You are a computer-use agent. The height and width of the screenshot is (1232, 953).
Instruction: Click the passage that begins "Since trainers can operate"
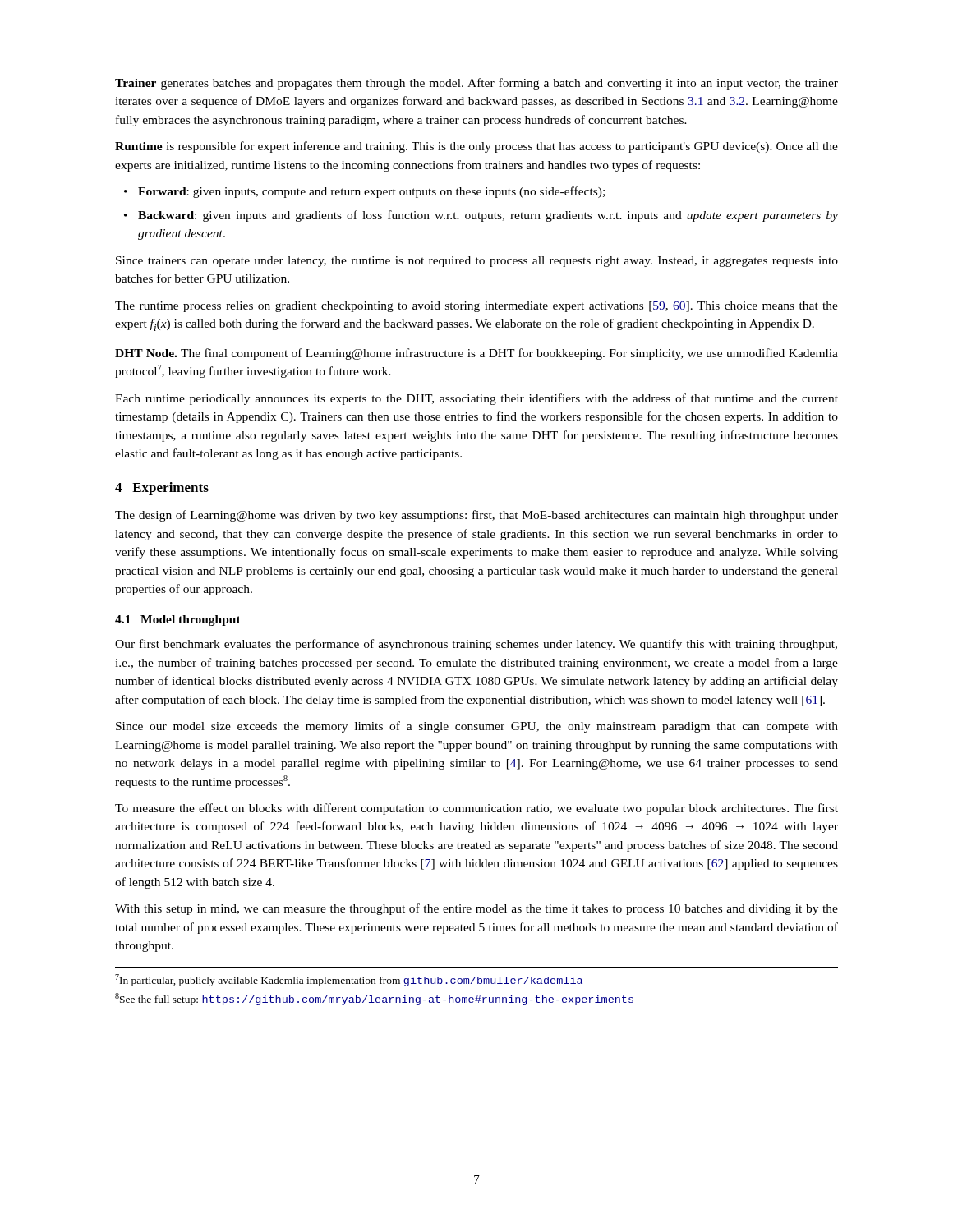476,270
